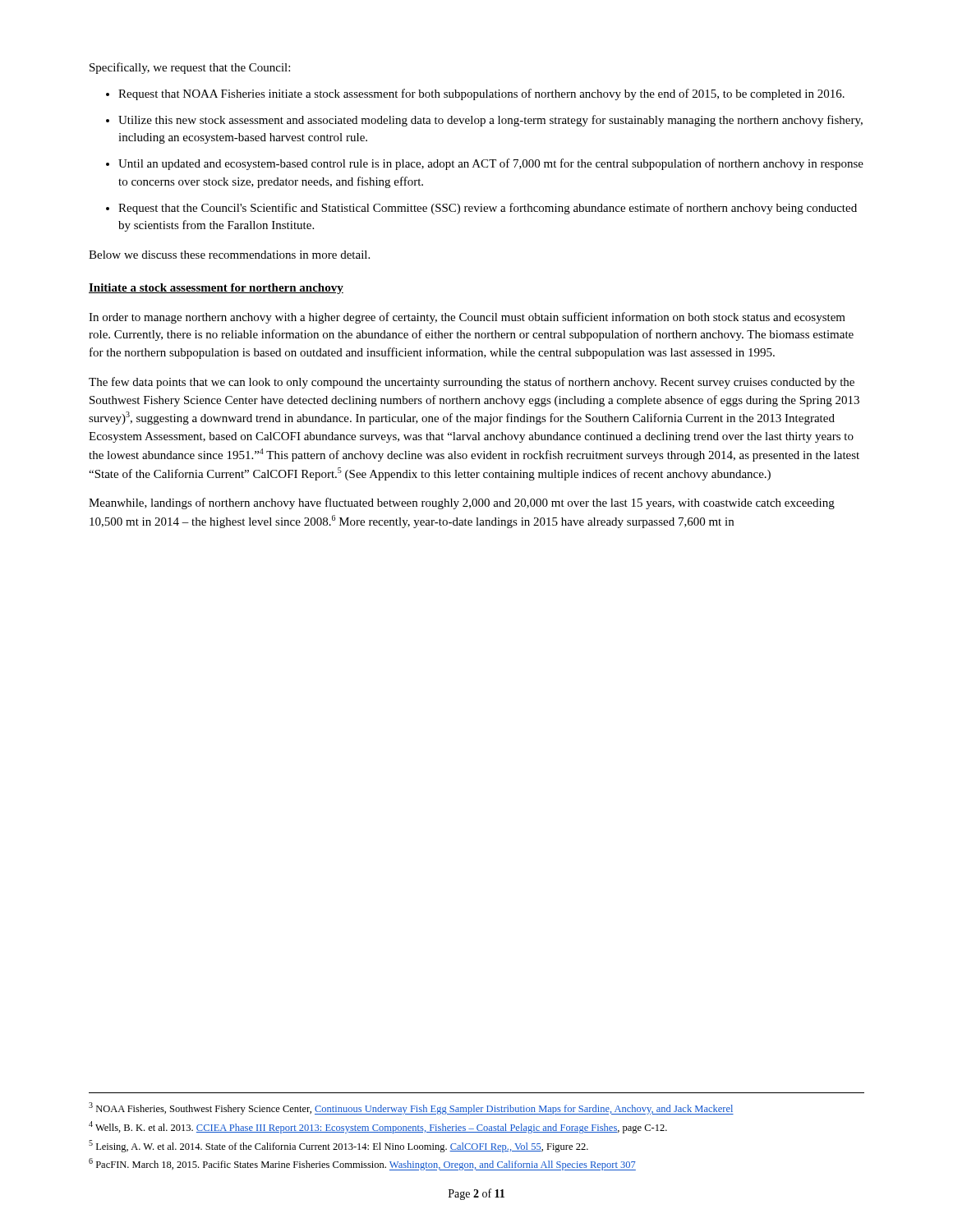Select the text block with the text "In order to manage northern anchovy with"
Viewport: 953px width, 1232px height.
(x=471, y=334)
